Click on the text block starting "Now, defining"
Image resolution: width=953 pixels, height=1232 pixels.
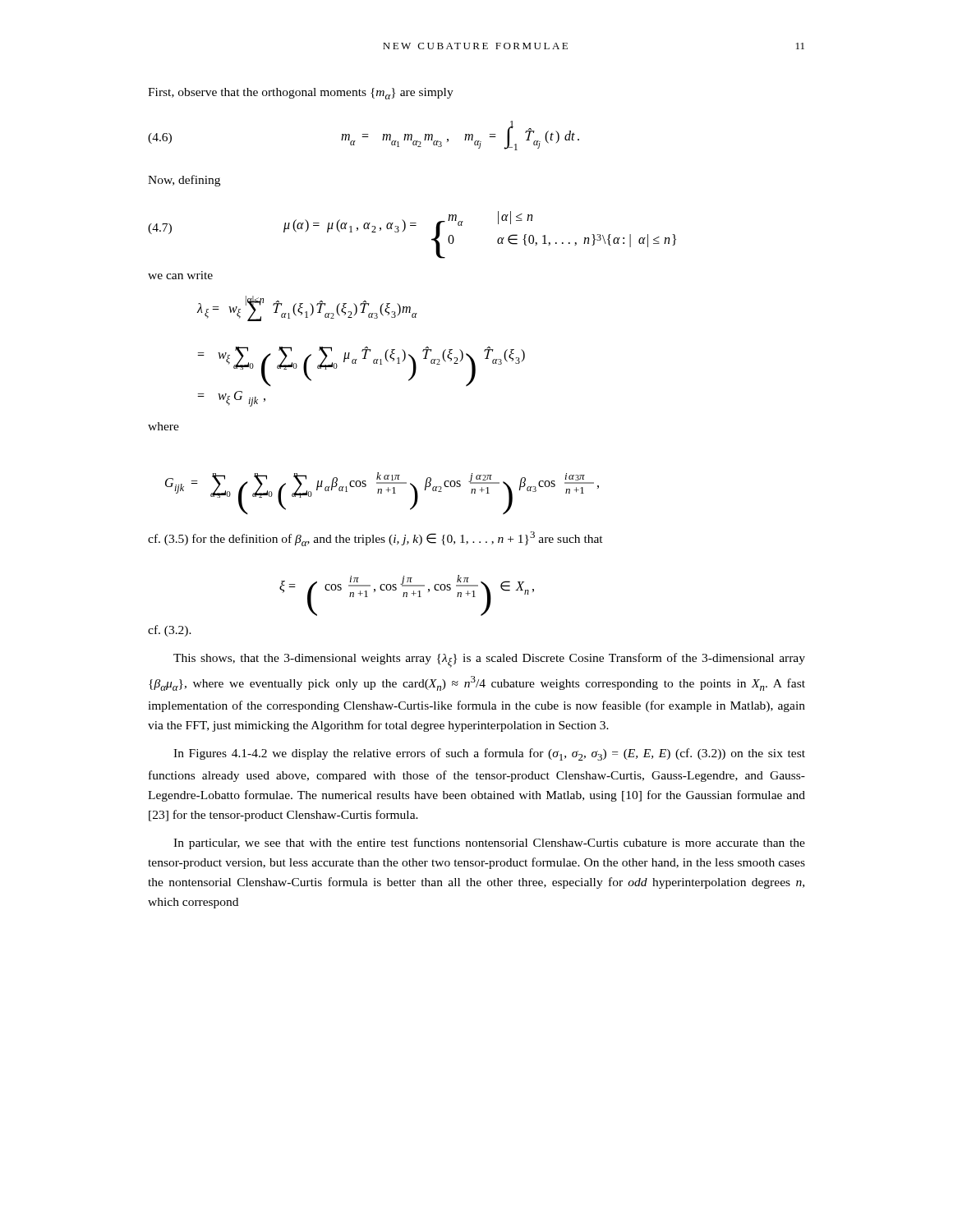(184, 181)
